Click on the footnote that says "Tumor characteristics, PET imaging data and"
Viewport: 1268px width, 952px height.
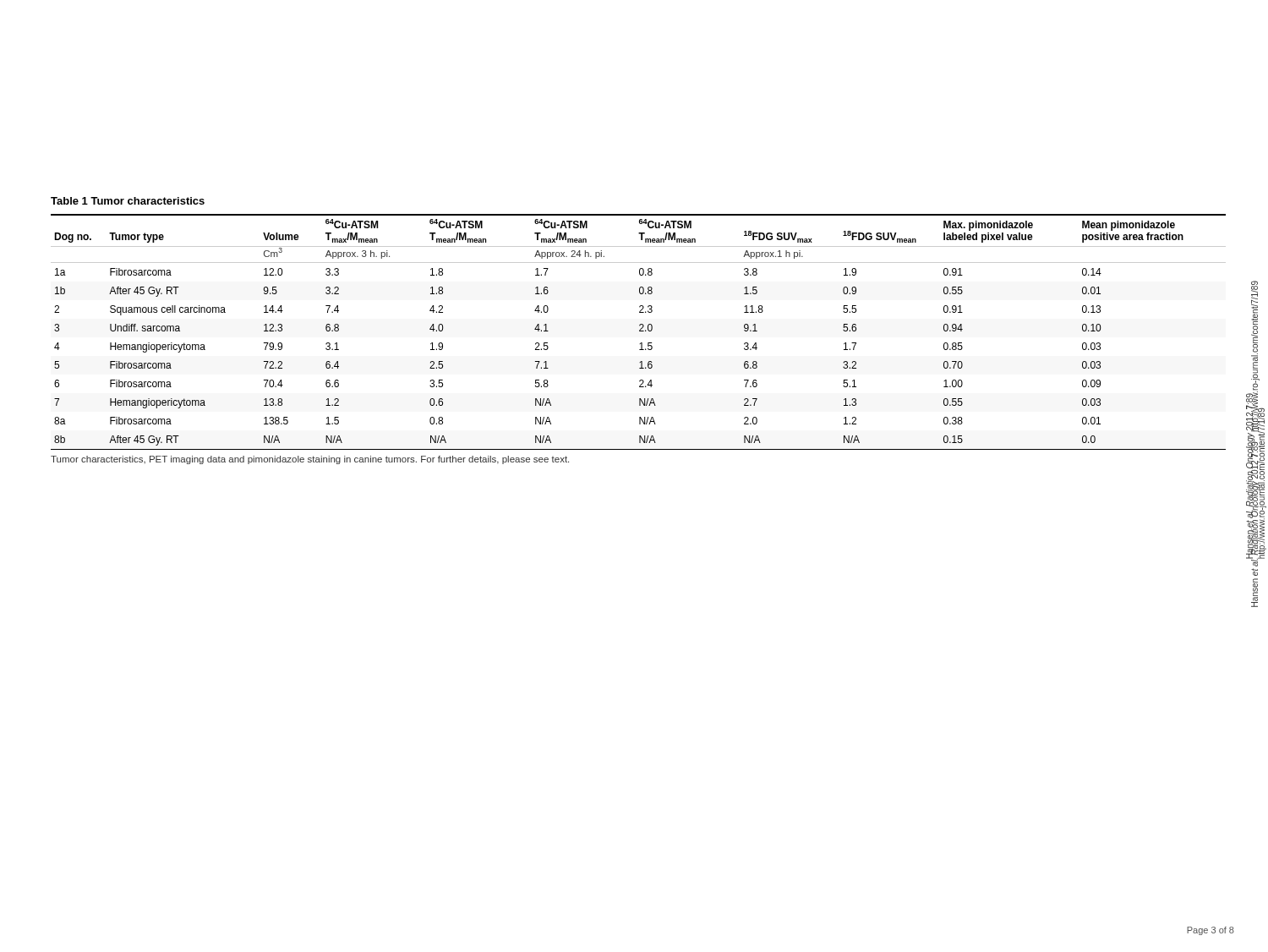coord(310,459)
